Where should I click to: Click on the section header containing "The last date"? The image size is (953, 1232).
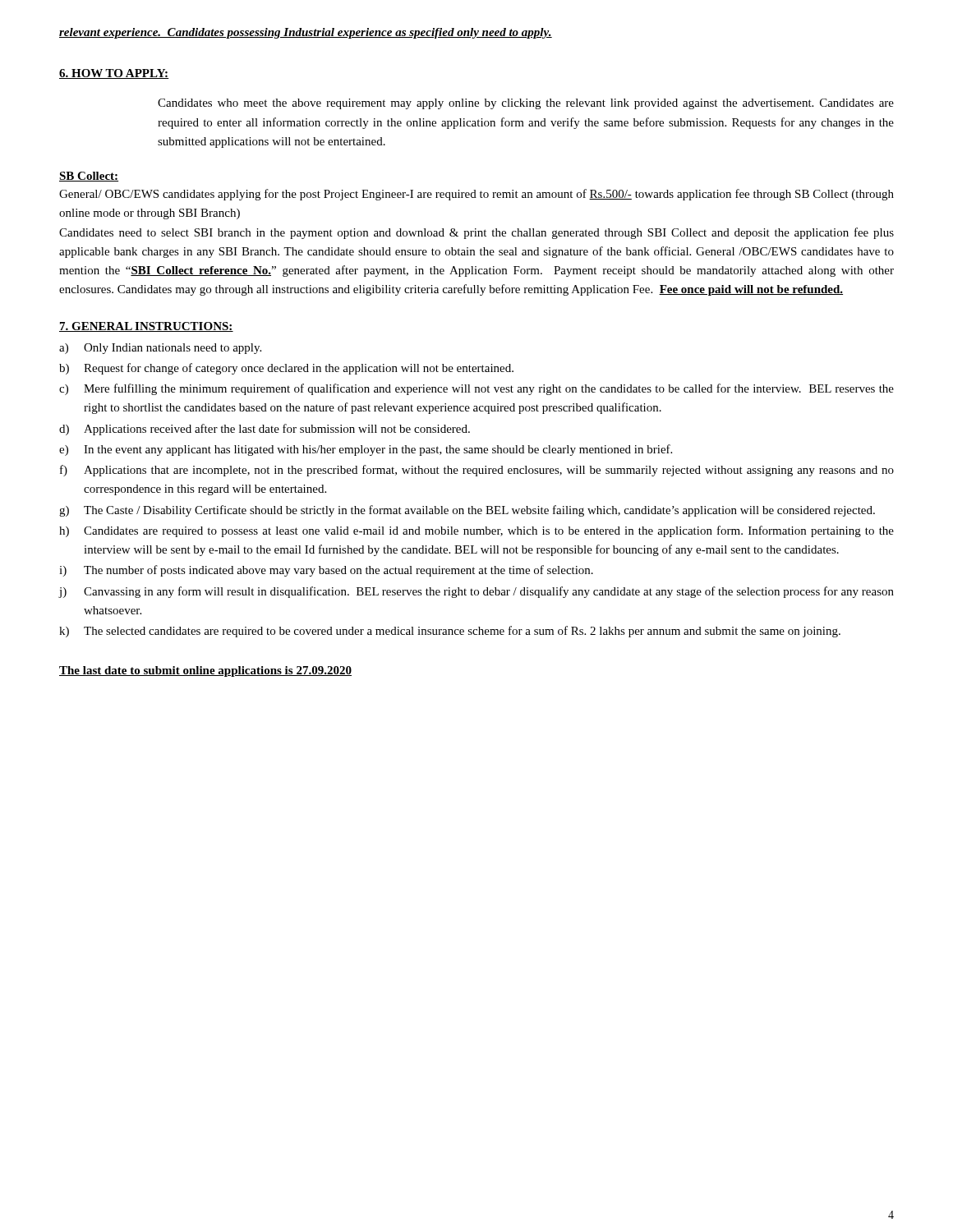(205, 670)
